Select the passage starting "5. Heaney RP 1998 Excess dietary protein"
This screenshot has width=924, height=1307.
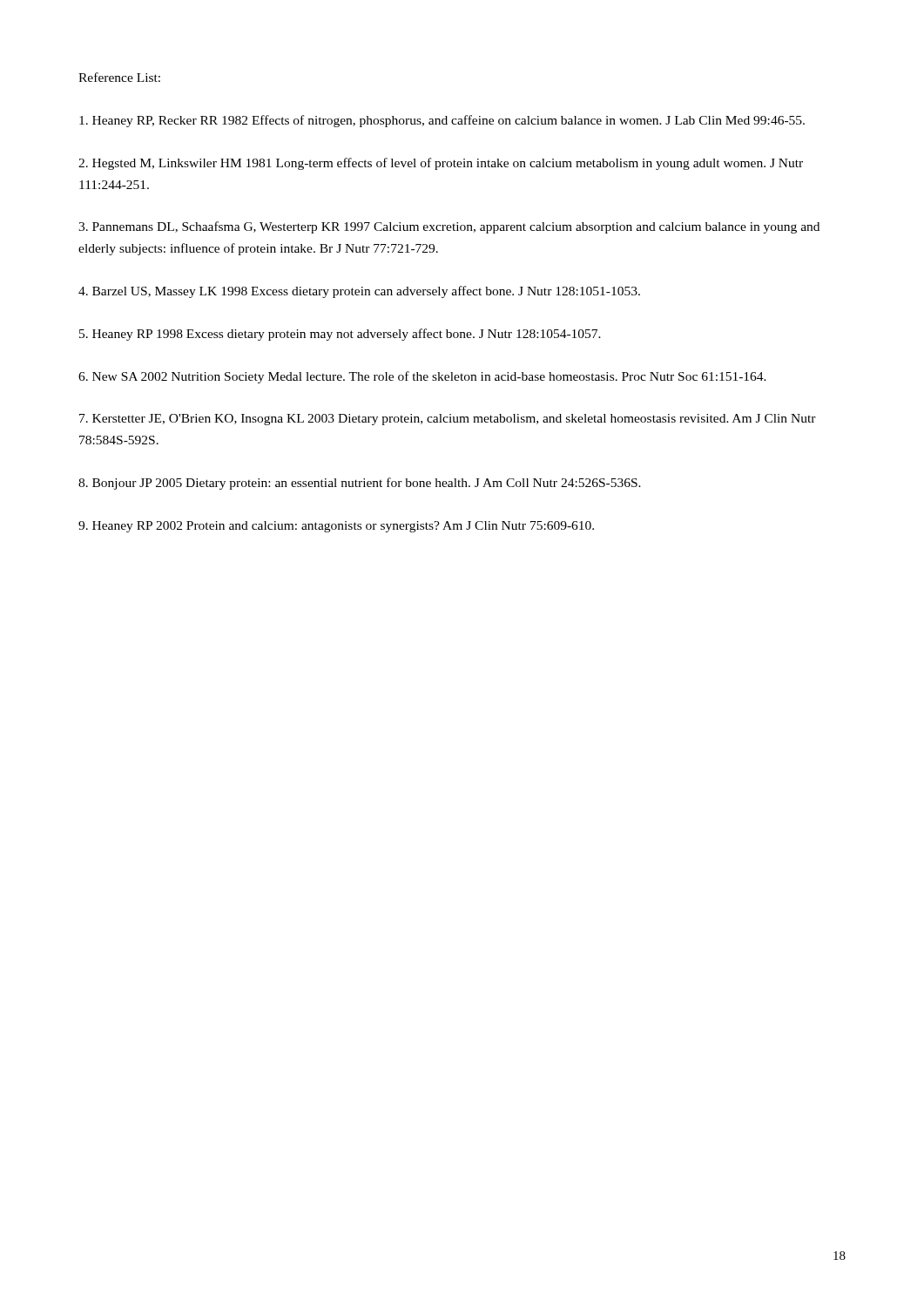click(x=340, y=333)
